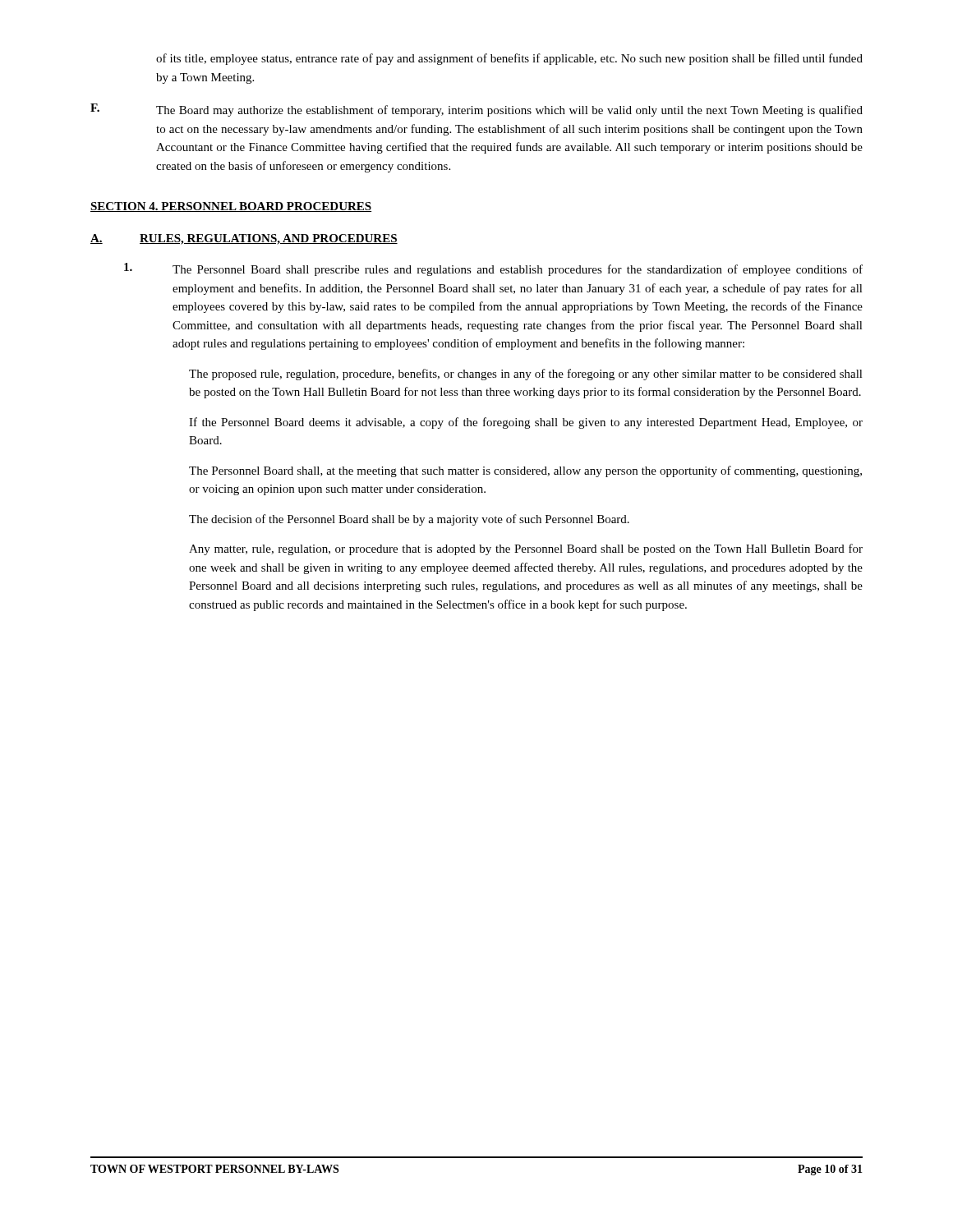
Task: Where is the passage that starts "The proposed rule, regulation, procedure,"?
Action: pyautogui.click(x=526, y=383)
